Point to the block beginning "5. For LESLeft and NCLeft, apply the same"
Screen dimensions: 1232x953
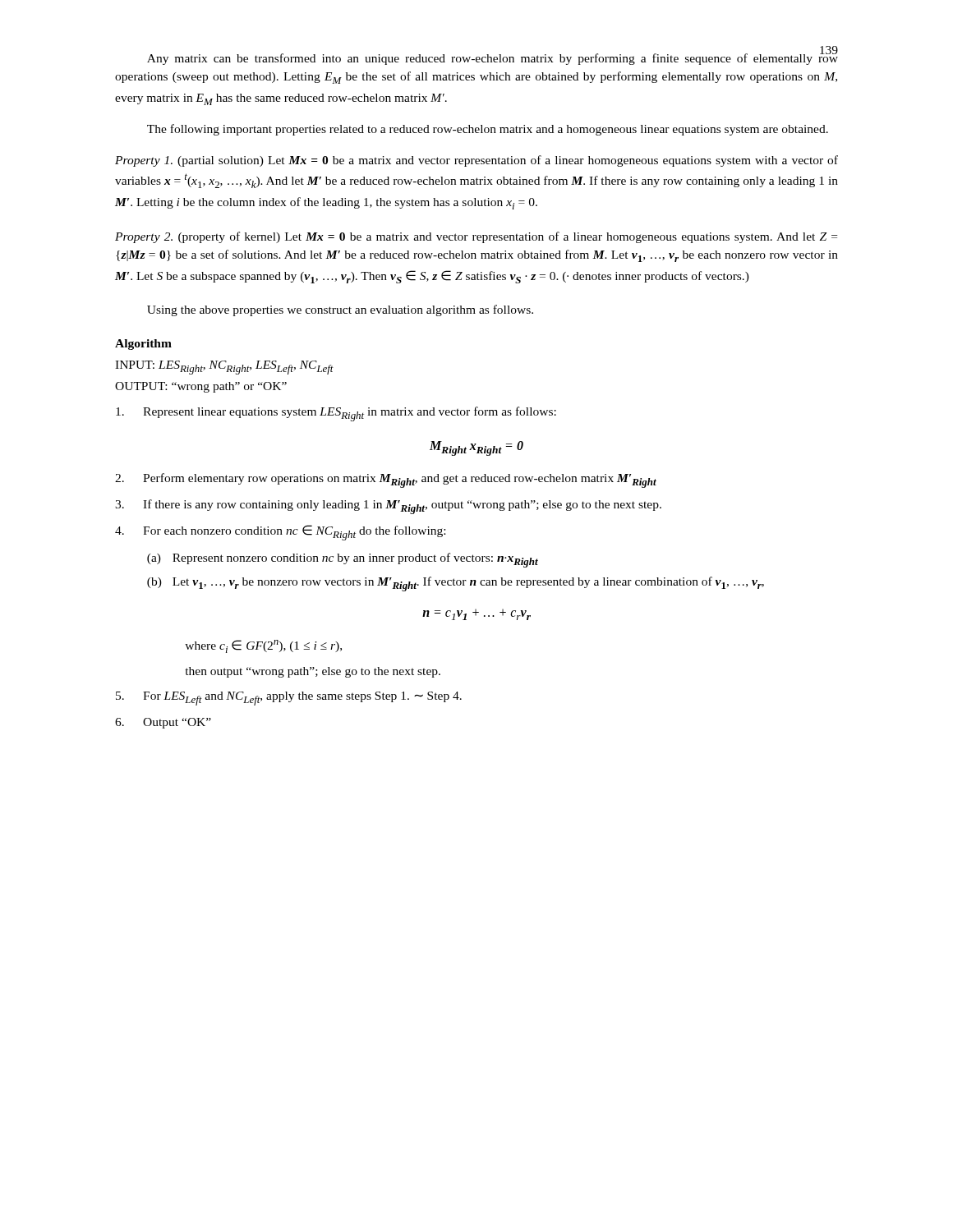click(x=289, y=699)
